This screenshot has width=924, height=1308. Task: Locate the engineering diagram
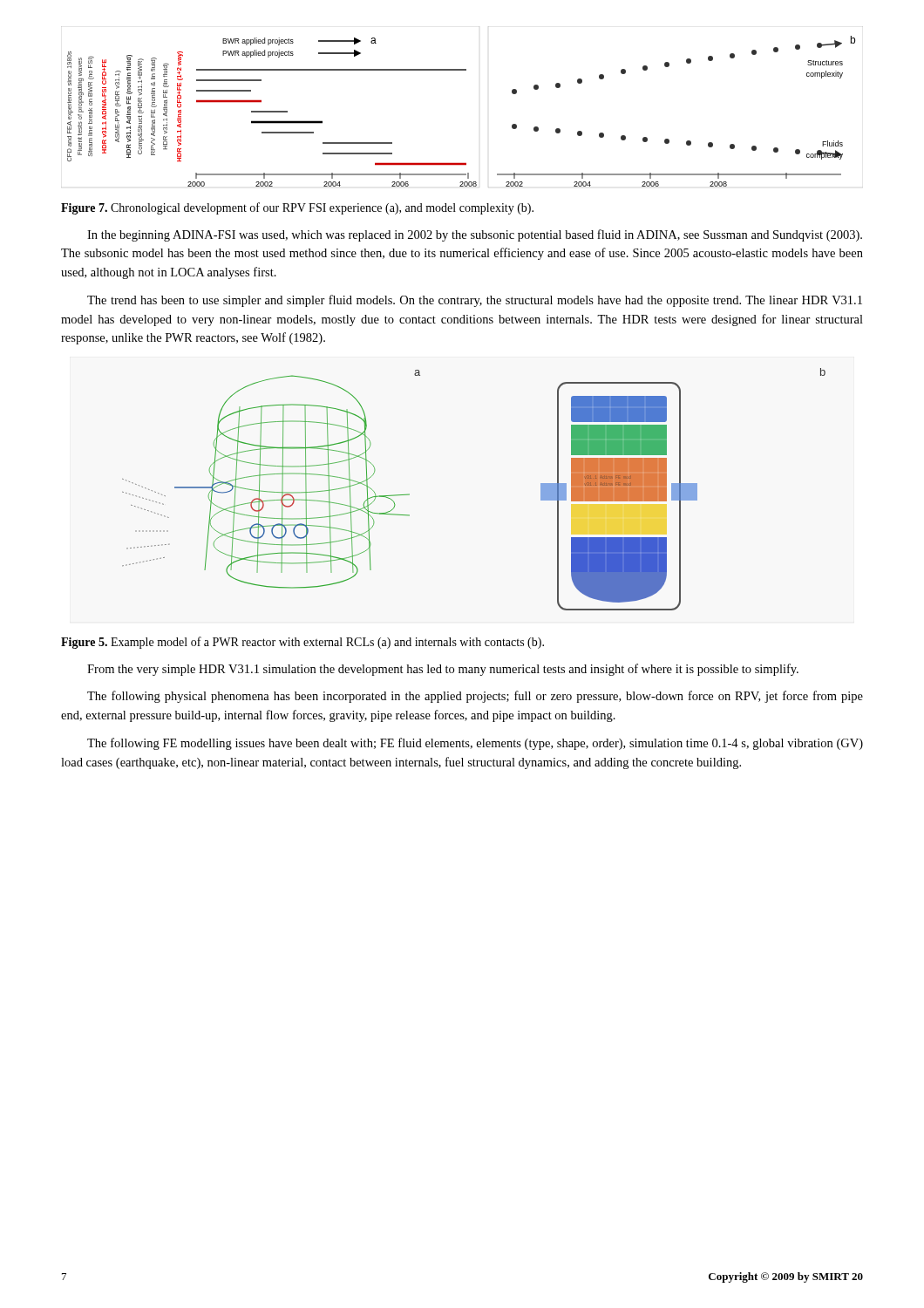pyautogui.click(x=462, y=494)
